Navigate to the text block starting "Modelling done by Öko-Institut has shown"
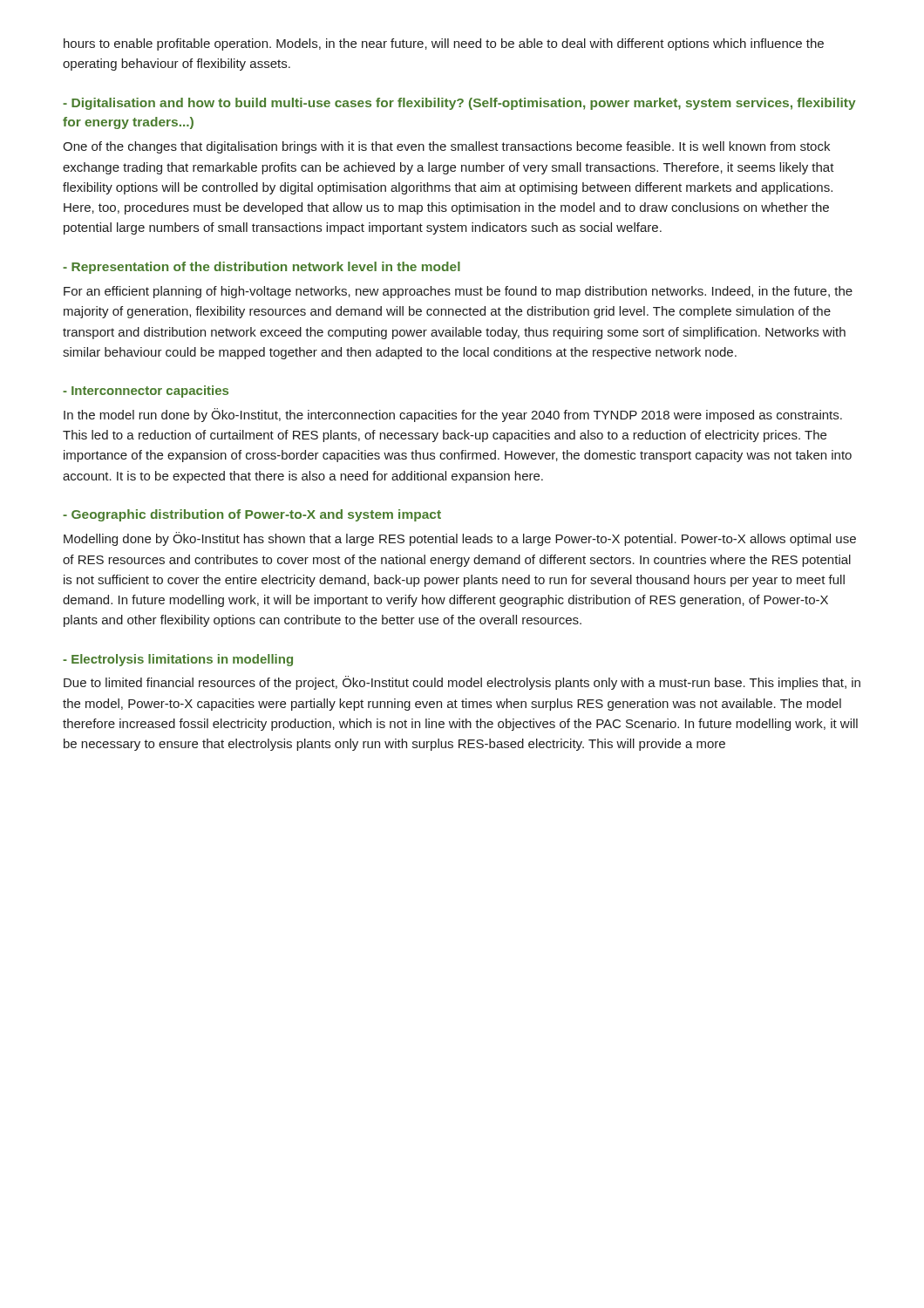The width and height of the screenshot is (924, 1308). coord(462,579)
